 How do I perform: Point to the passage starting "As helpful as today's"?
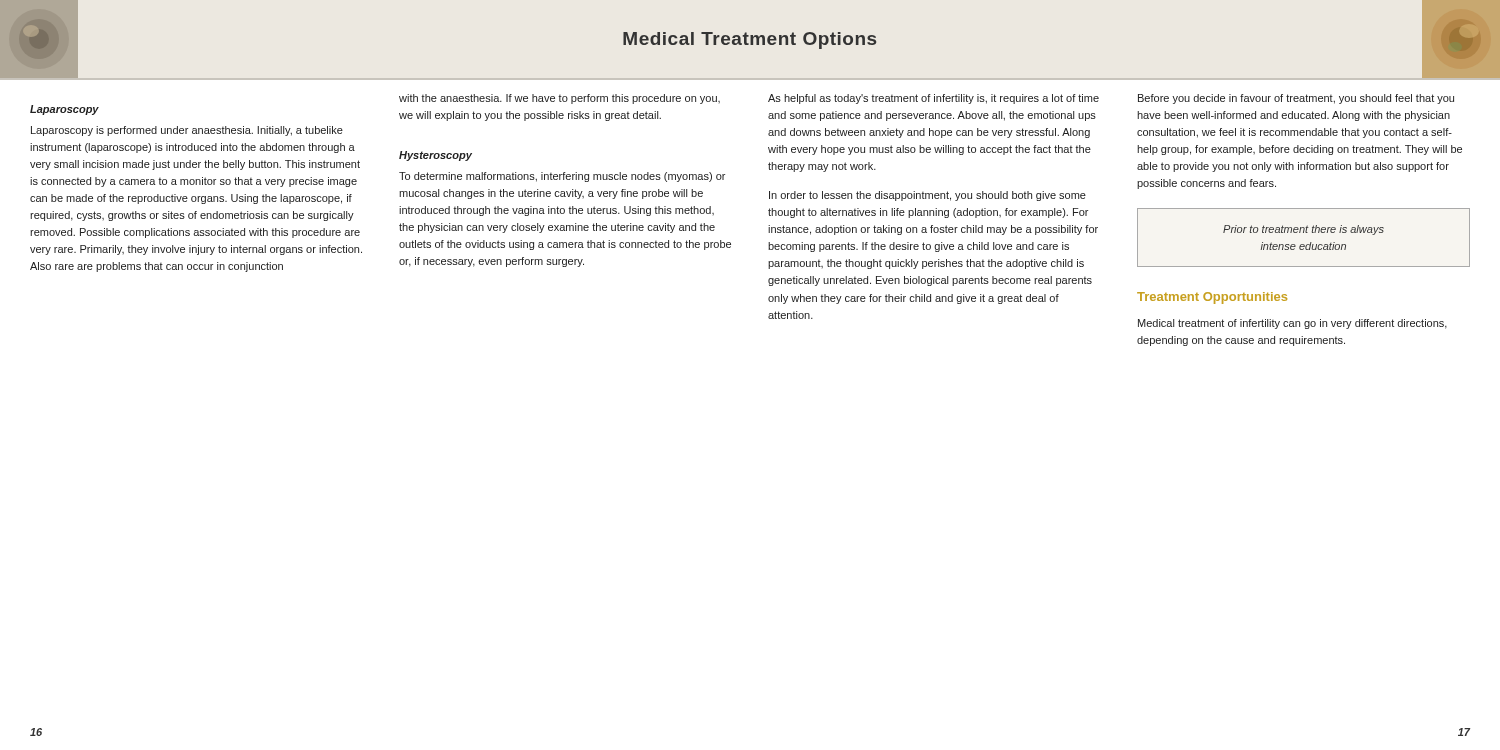(x=934, y=133)
